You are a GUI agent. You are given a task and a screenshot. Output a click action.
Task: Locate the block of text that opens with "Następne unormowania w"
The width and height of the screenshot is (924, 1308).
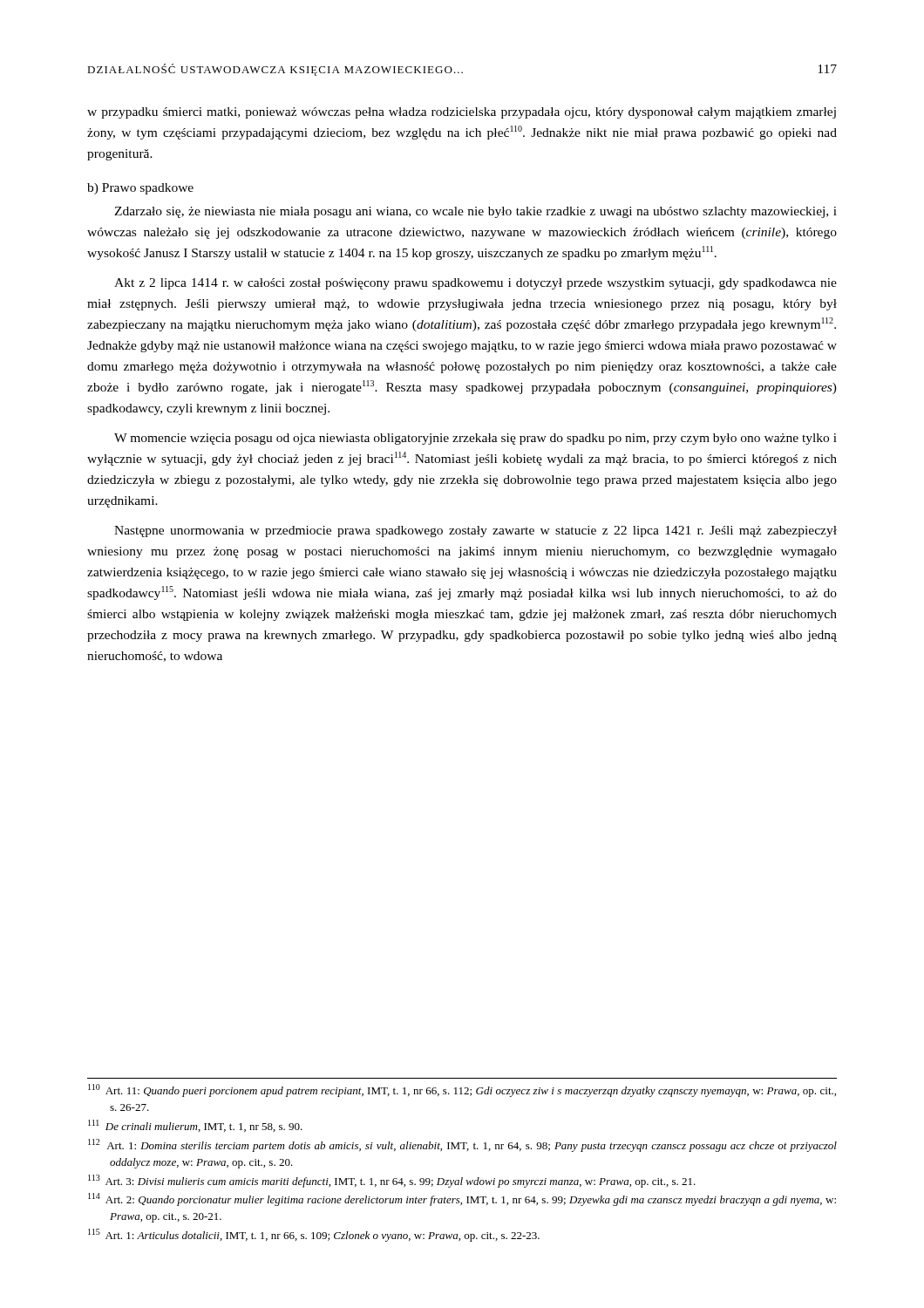click(462, 593)
